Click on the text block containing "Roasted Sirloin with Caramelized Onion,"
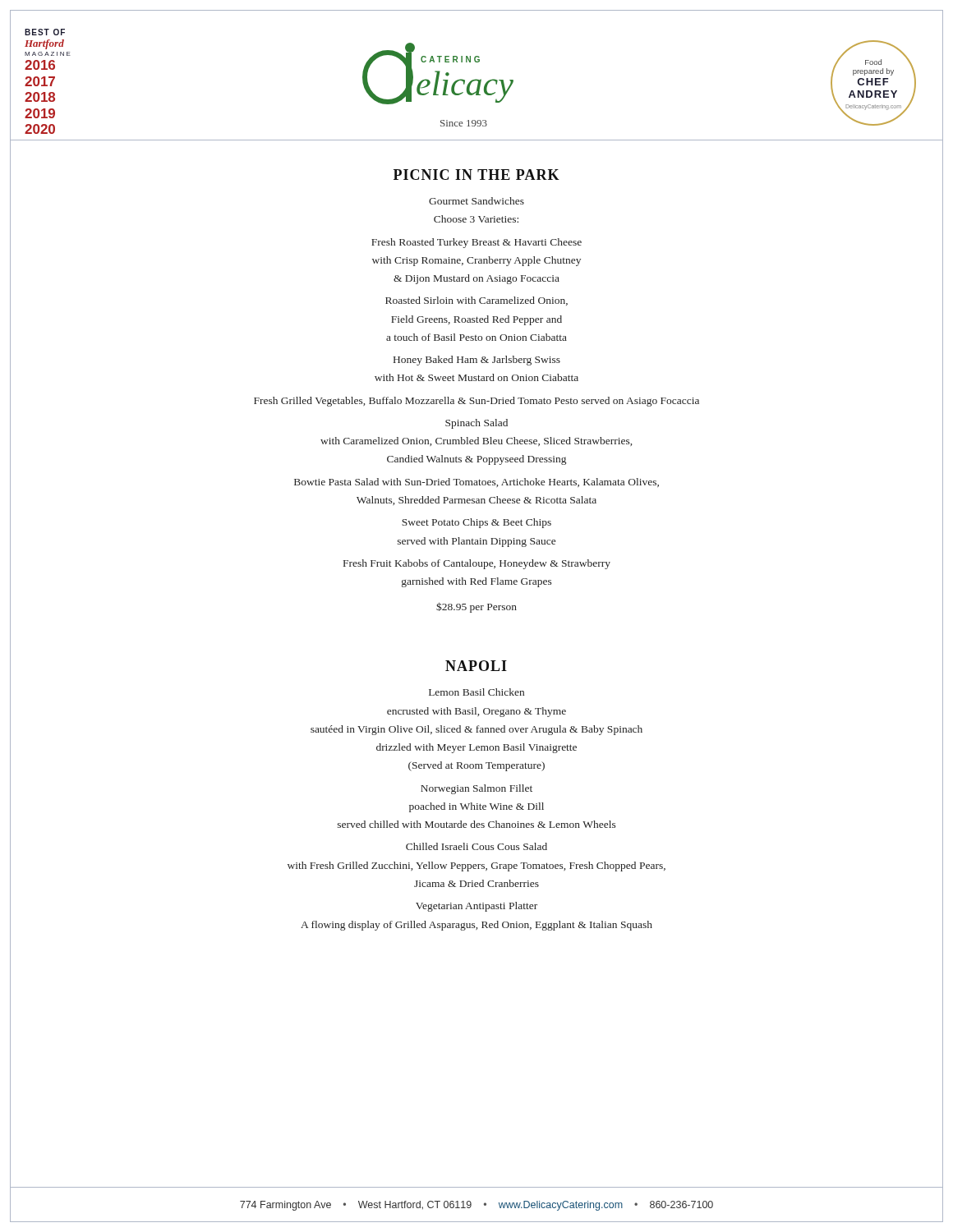This screenshot has width=953, height=1232. coord(476,319)
